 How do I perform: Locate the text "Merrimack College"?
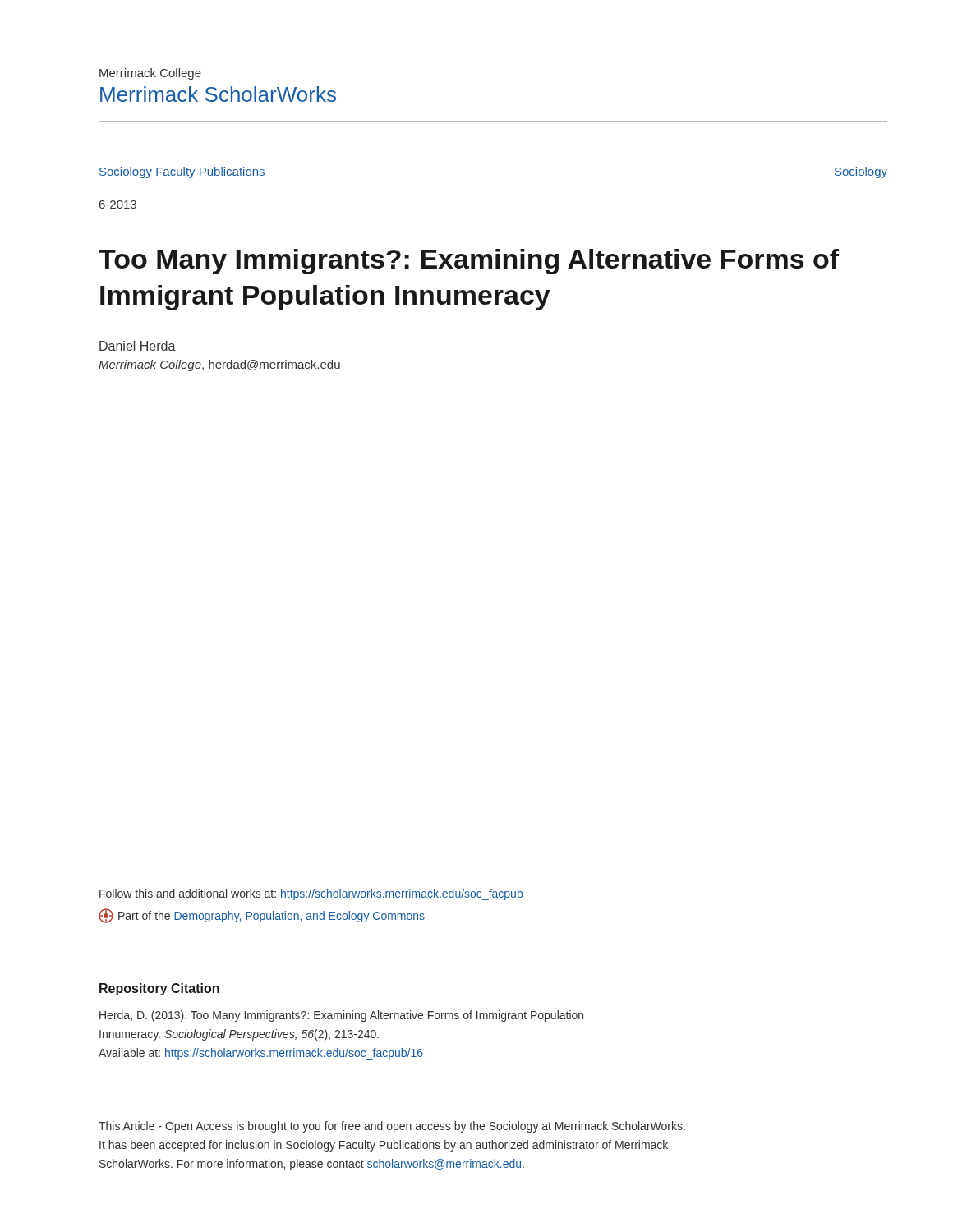(x=150, y=73)
